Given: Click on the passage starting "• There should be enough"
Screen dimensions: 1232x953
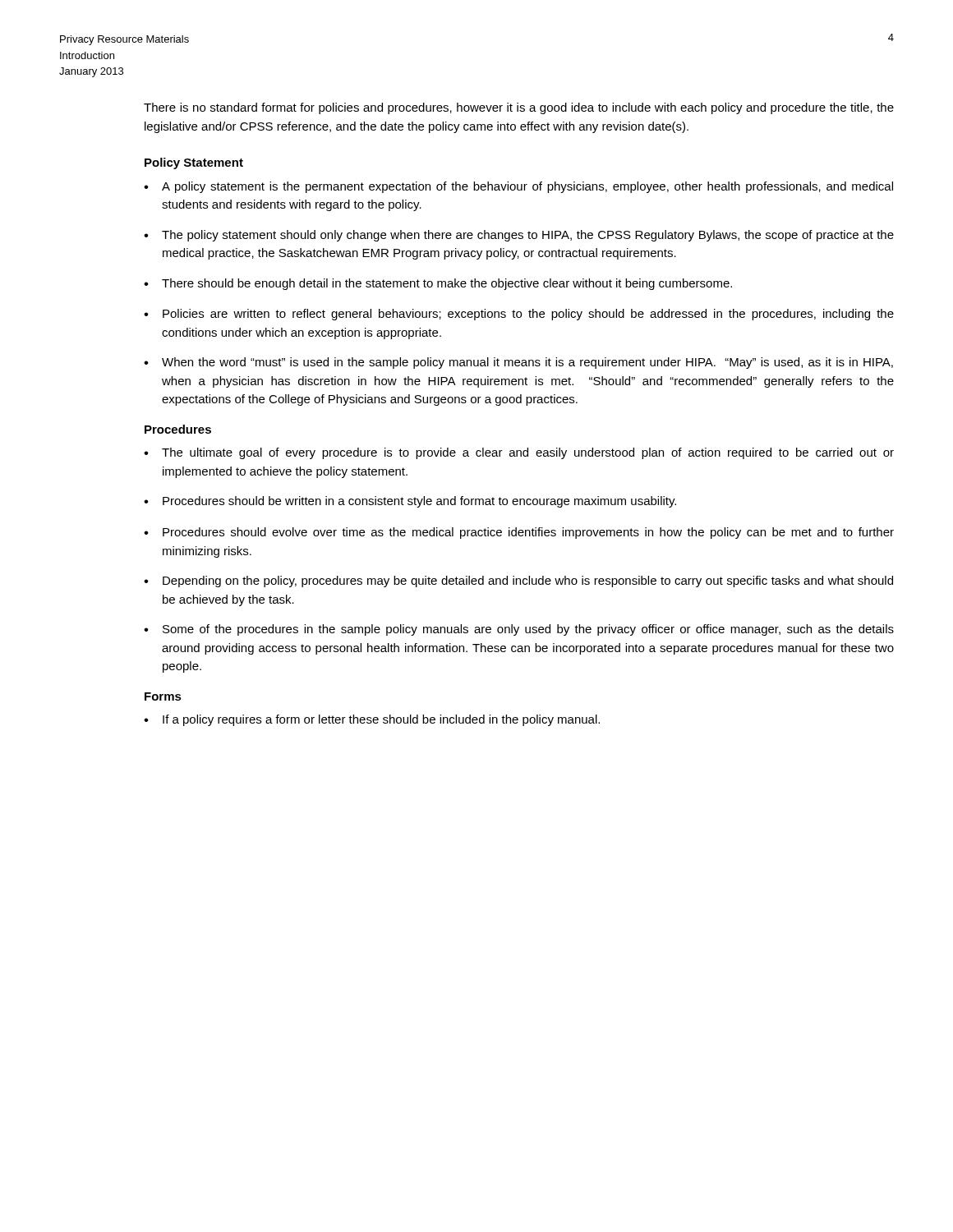Looking at the screenshot, I should (519, 284).
